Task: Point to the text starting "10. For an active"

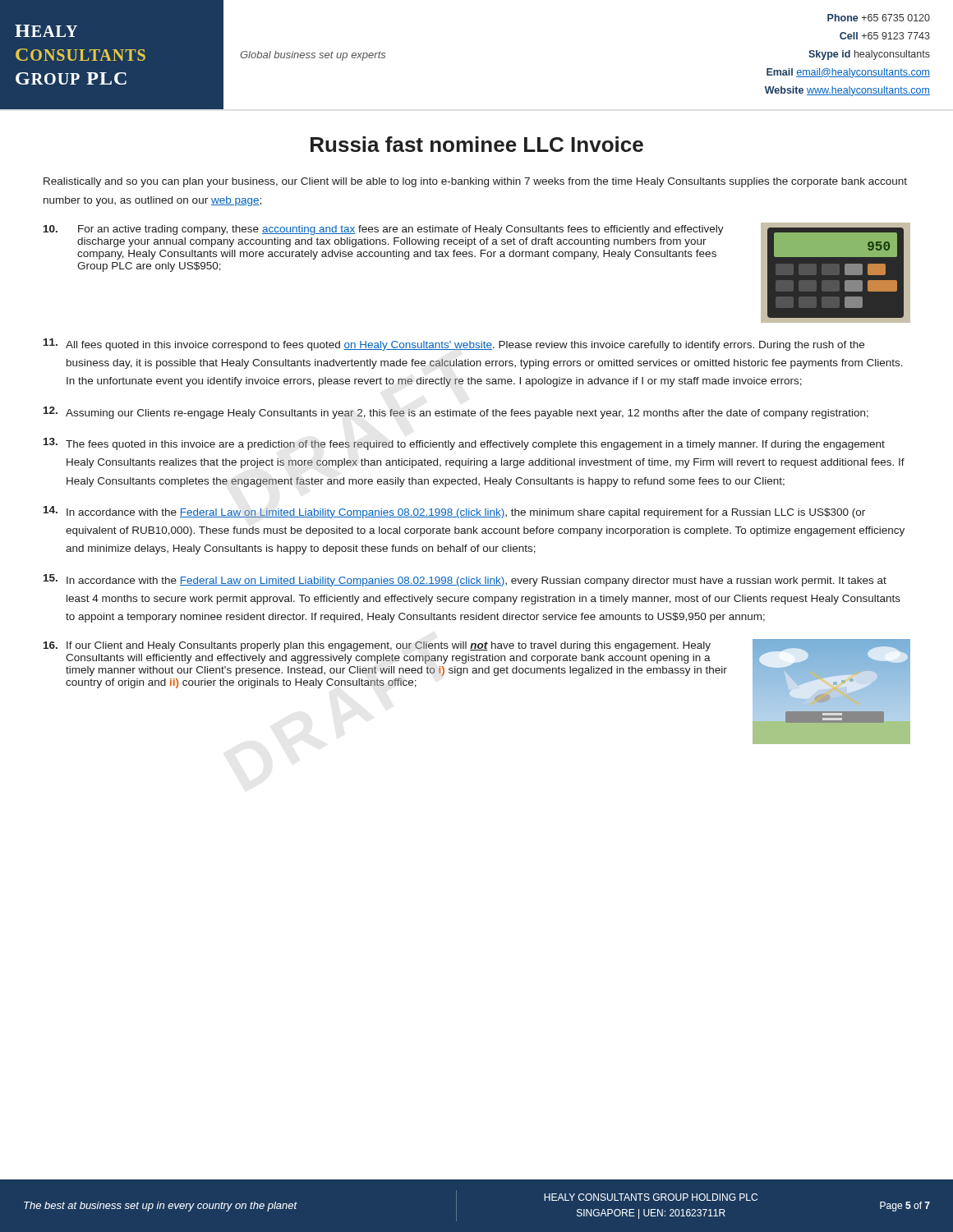Action: (476, 273)
